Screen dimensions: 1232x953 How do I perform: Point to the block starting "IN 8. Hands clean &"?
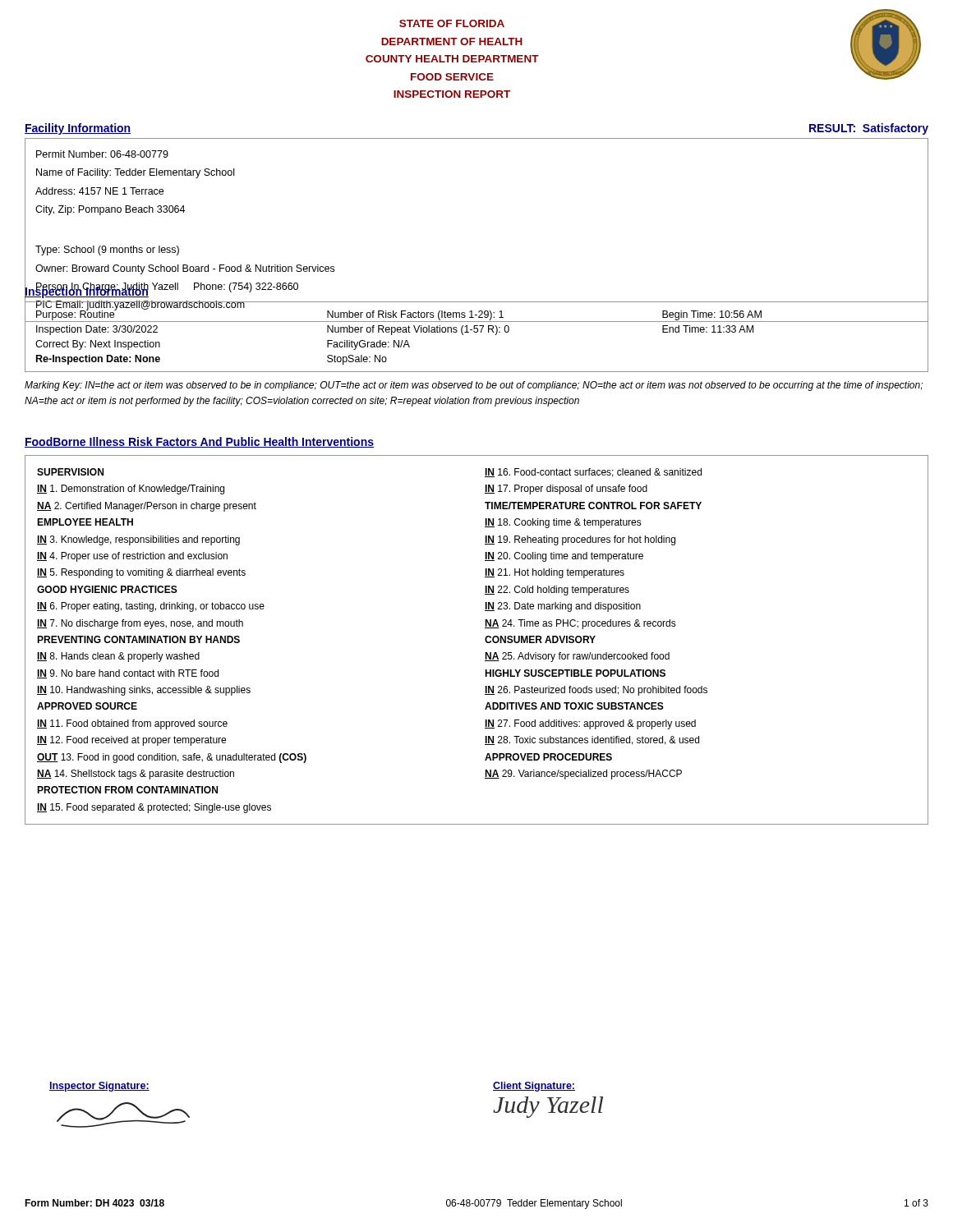118,656
